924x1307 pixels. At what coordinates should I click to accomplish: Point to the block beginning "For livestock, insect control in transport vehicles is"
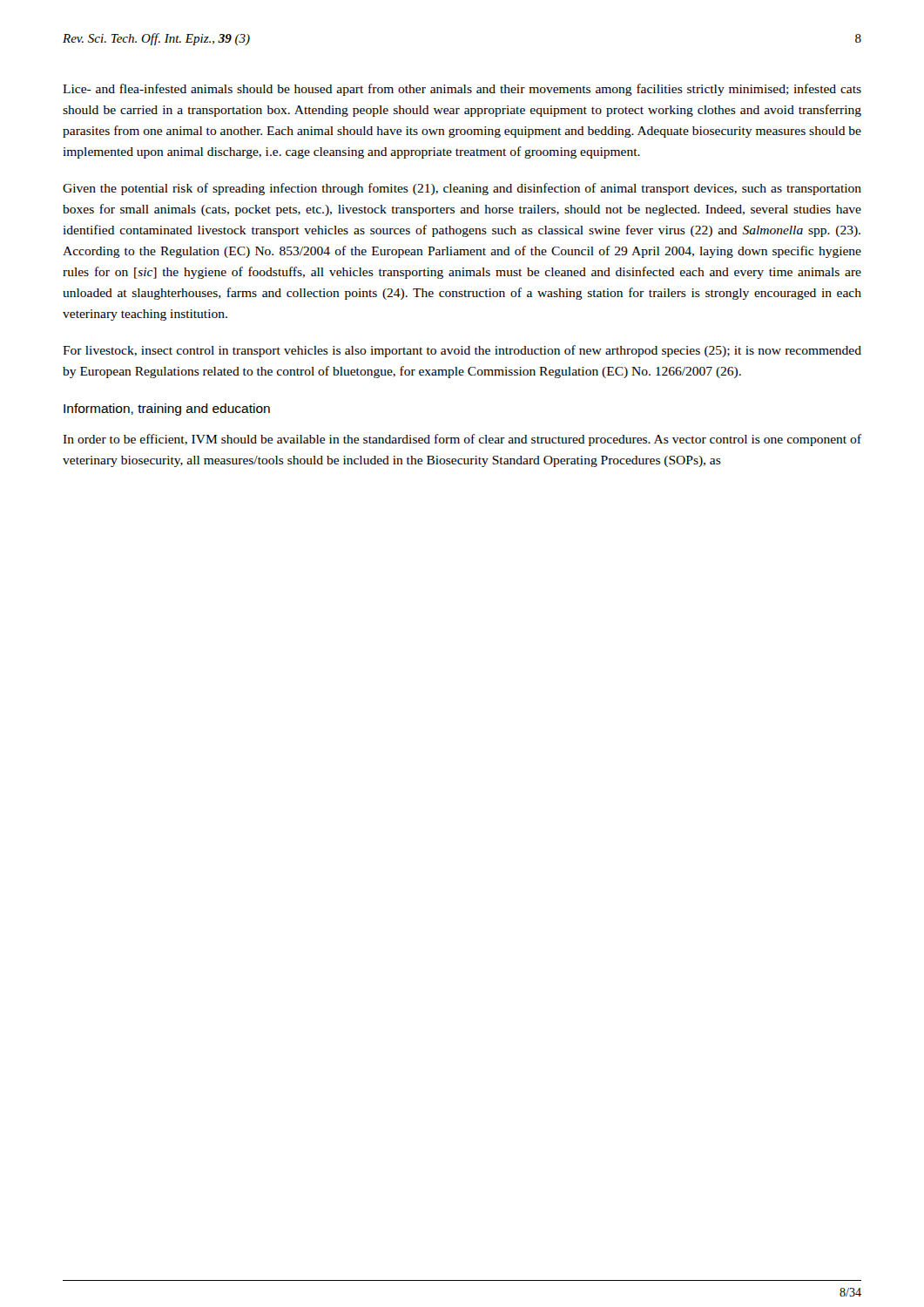pos(462,360)
